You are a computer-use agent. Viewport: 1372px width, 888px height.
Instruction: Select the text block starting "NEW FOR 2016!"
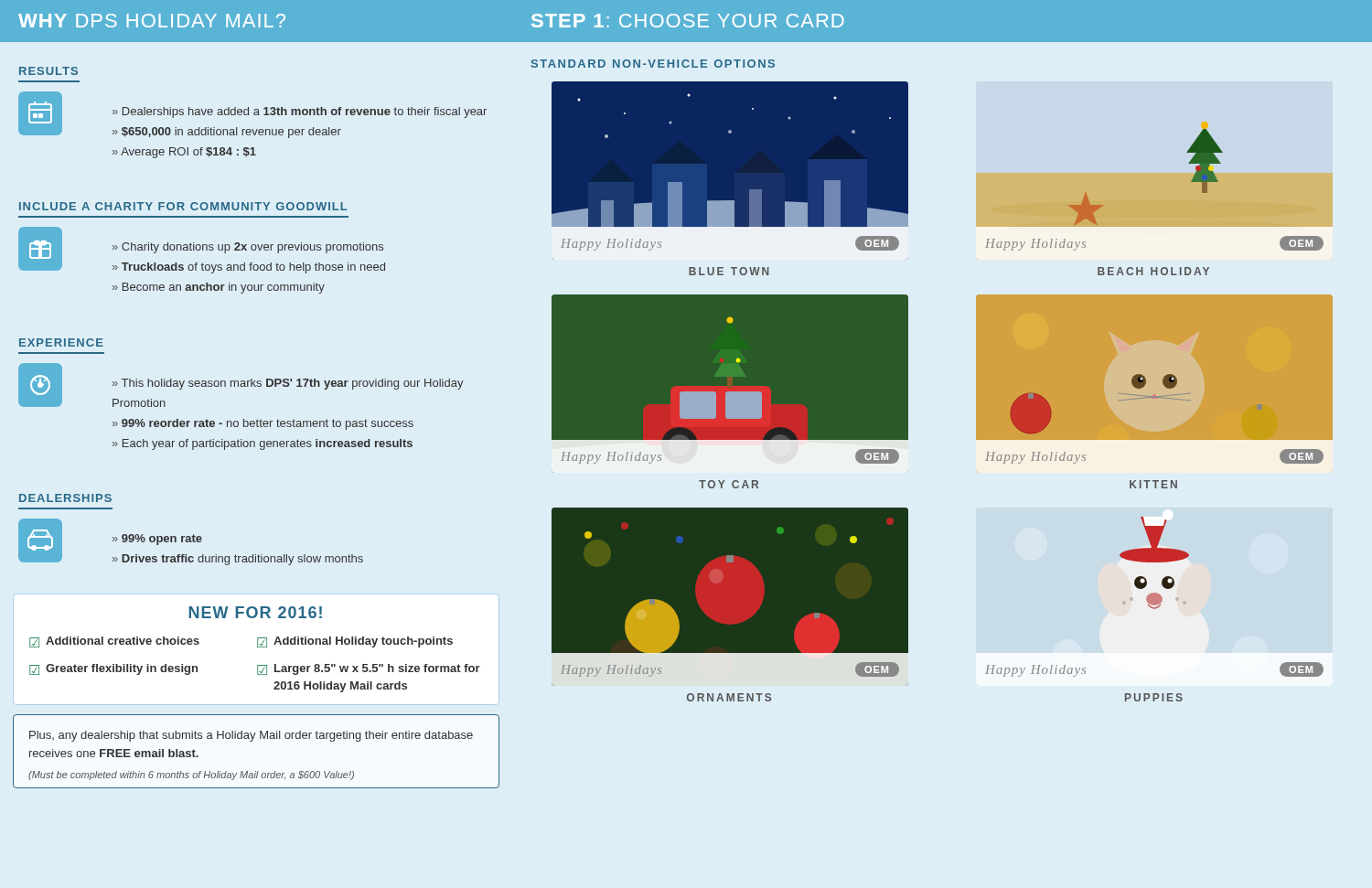[256, 613]
